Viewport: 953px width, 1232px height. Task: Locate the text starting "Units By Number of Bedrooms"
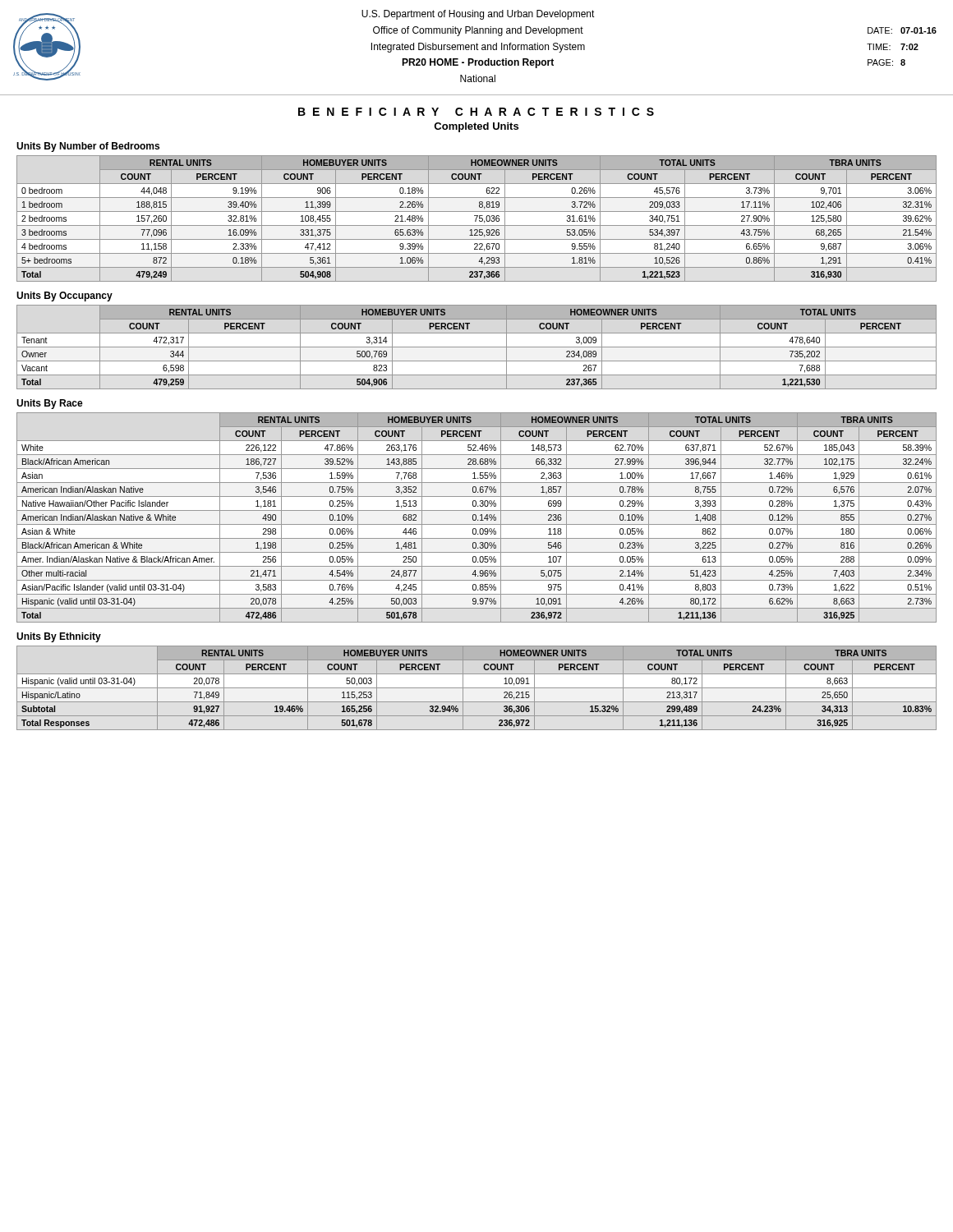tap(88, 146)
